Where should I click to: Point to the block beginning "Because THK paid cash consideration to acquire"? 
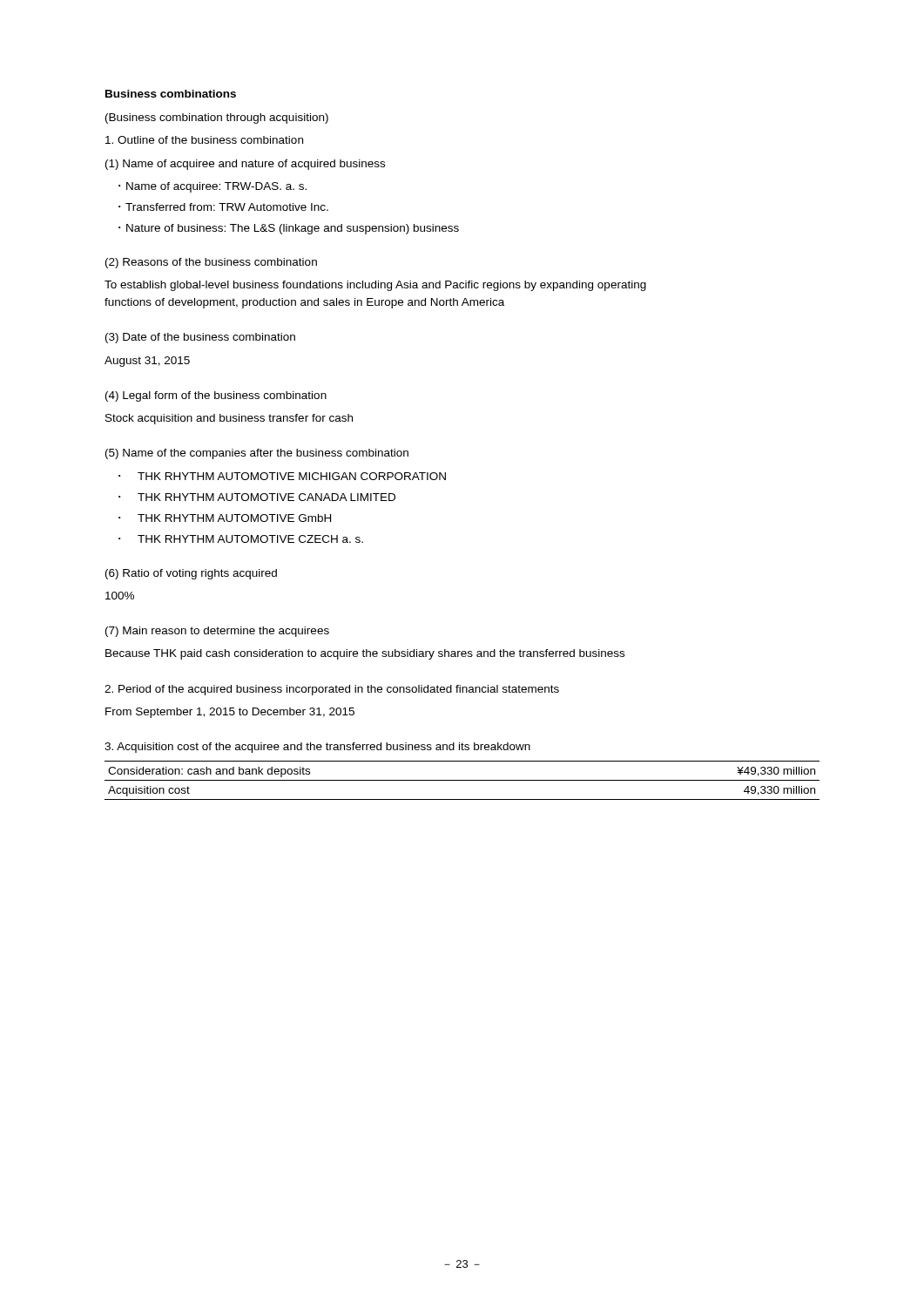pos(365,653)
